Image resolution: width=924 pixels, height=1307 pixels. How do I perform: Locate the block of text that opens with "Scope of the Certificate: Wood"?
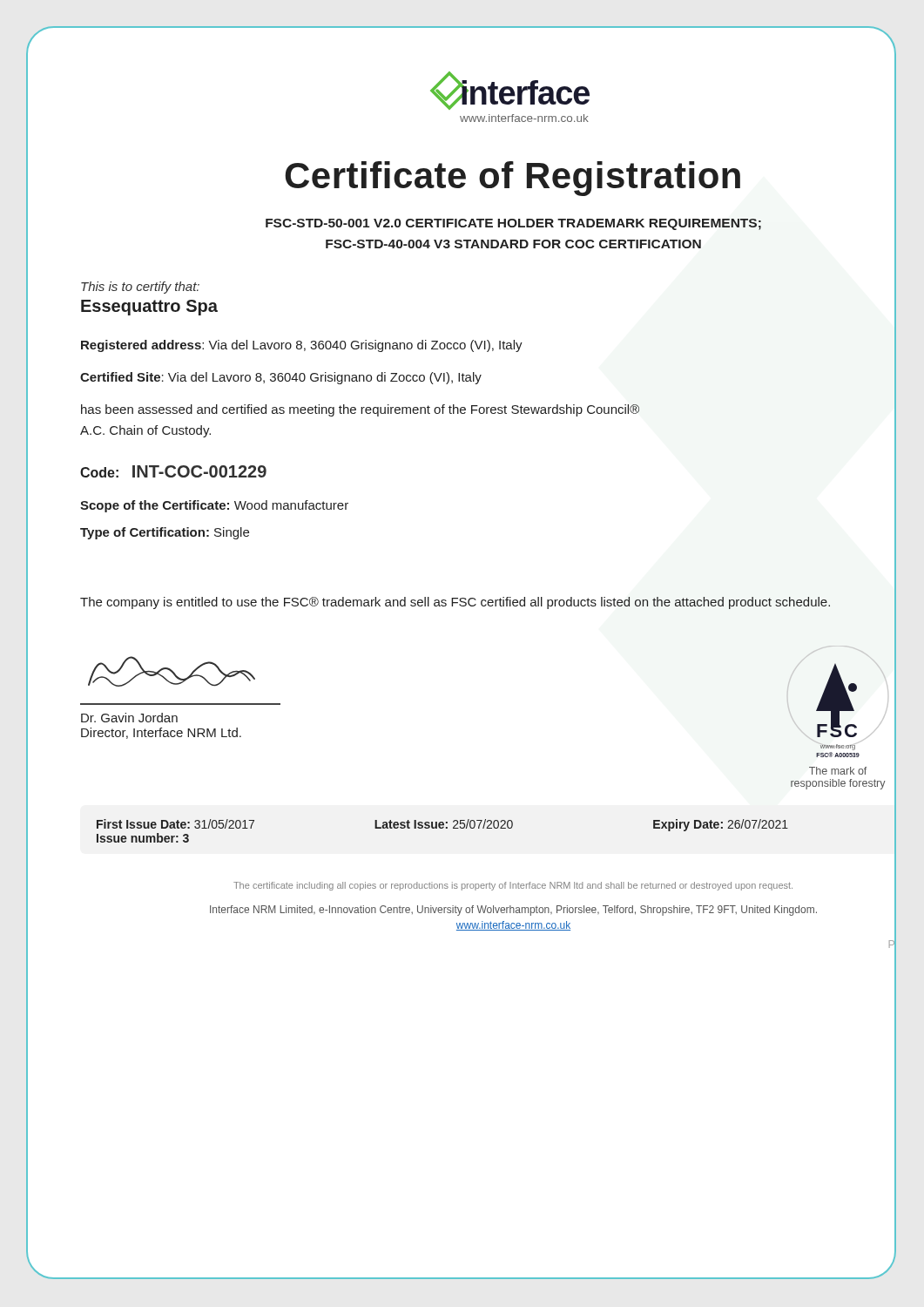(x=214, y=505)
